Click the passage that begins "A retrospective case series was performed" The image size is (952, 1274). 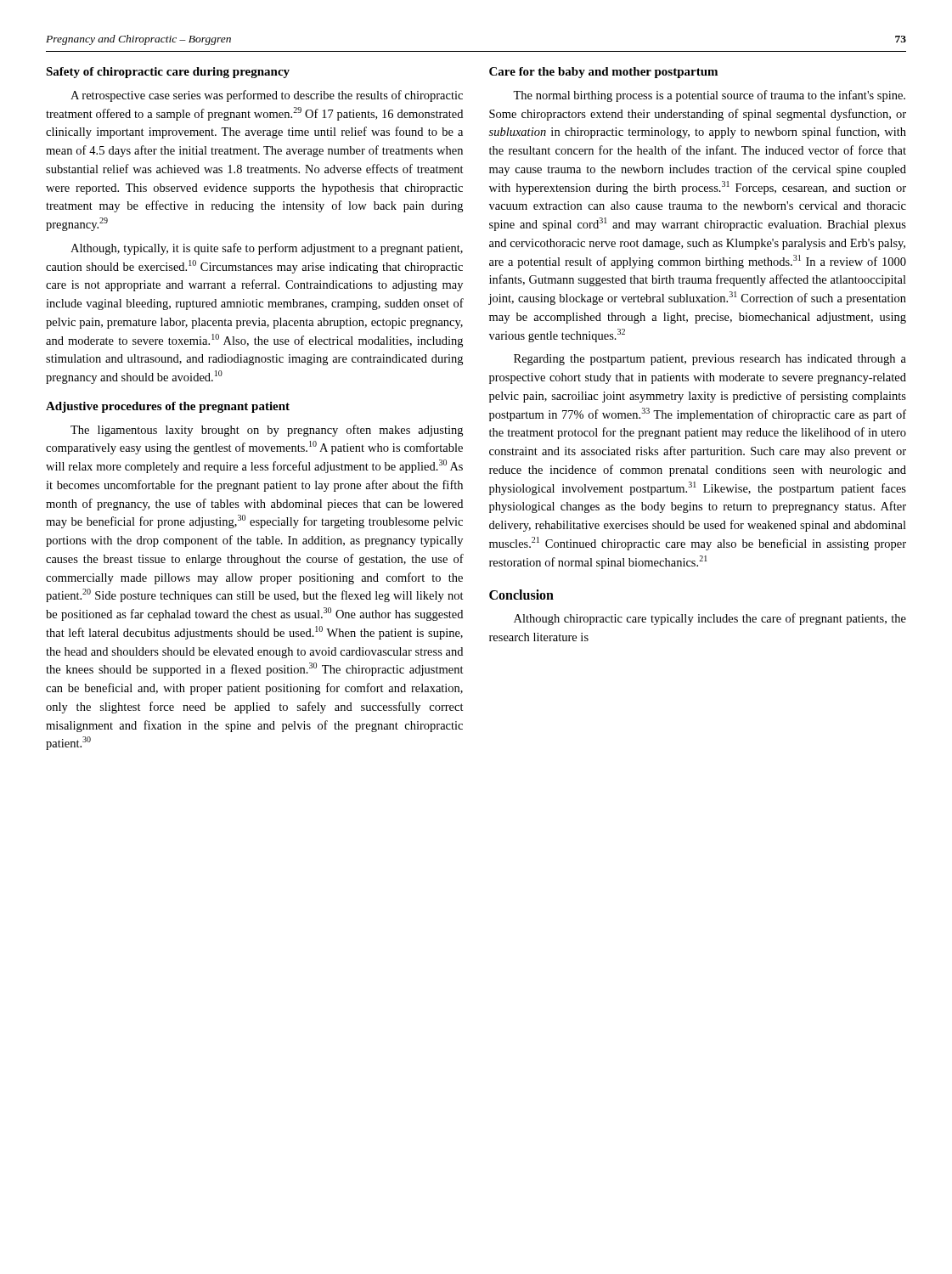tap(255, 237)
